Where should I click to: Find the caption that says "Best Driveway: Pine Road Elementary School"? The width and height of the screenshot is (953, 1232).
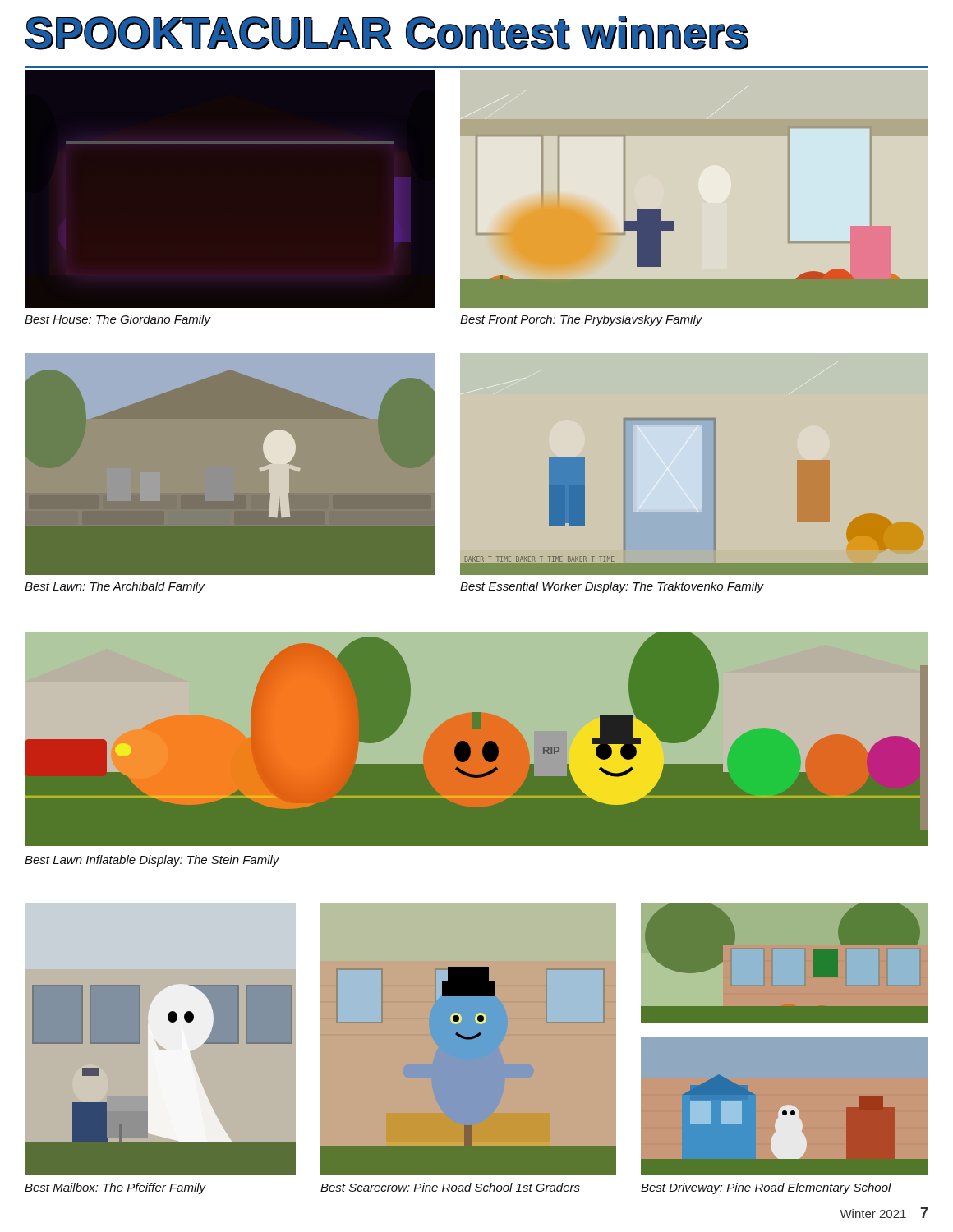(x=766, y=1187)
